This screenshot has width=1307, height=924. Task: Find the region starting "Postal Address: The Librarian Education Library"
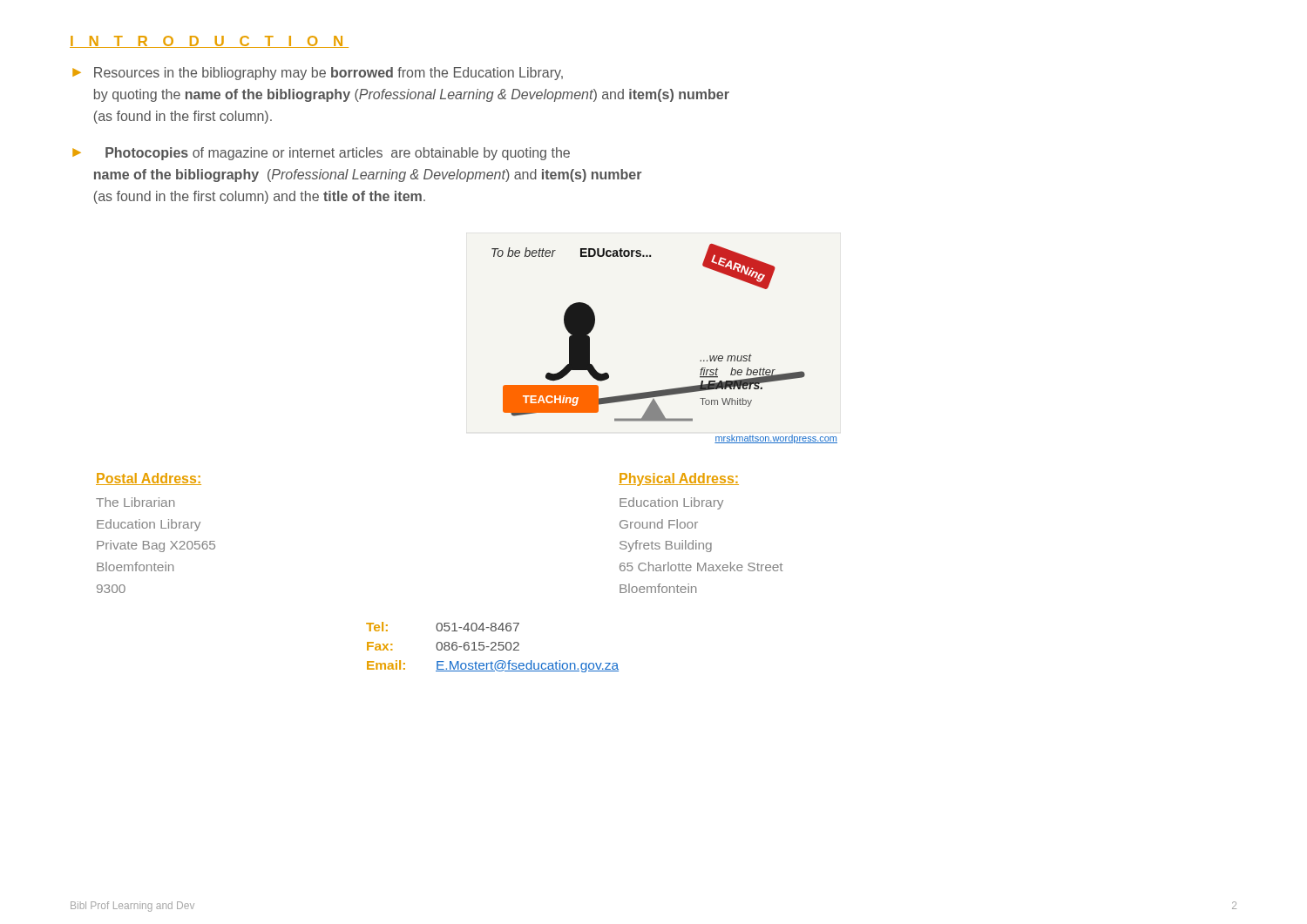[x=149, y=479]
